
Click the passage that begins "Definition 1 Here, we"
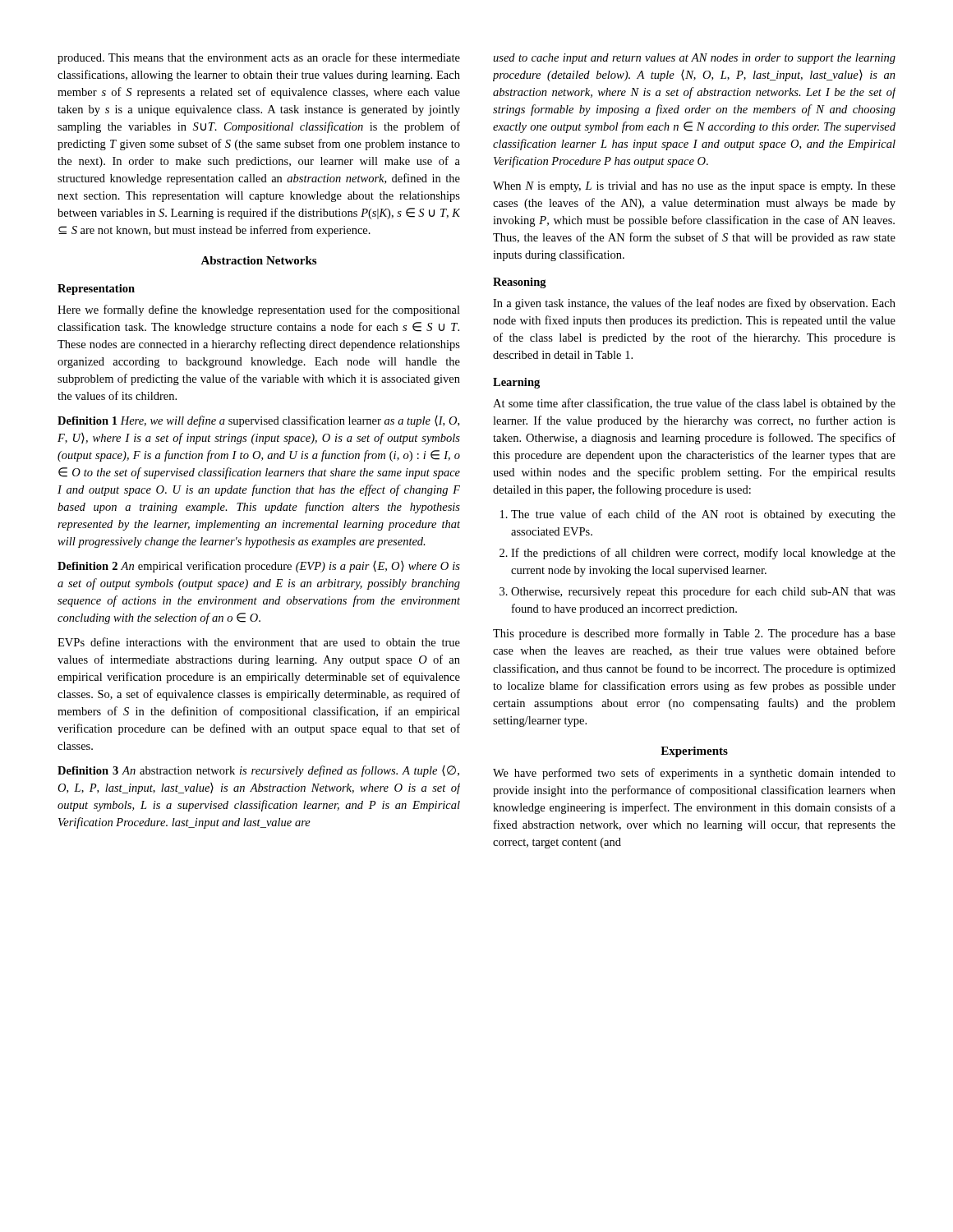259,481
